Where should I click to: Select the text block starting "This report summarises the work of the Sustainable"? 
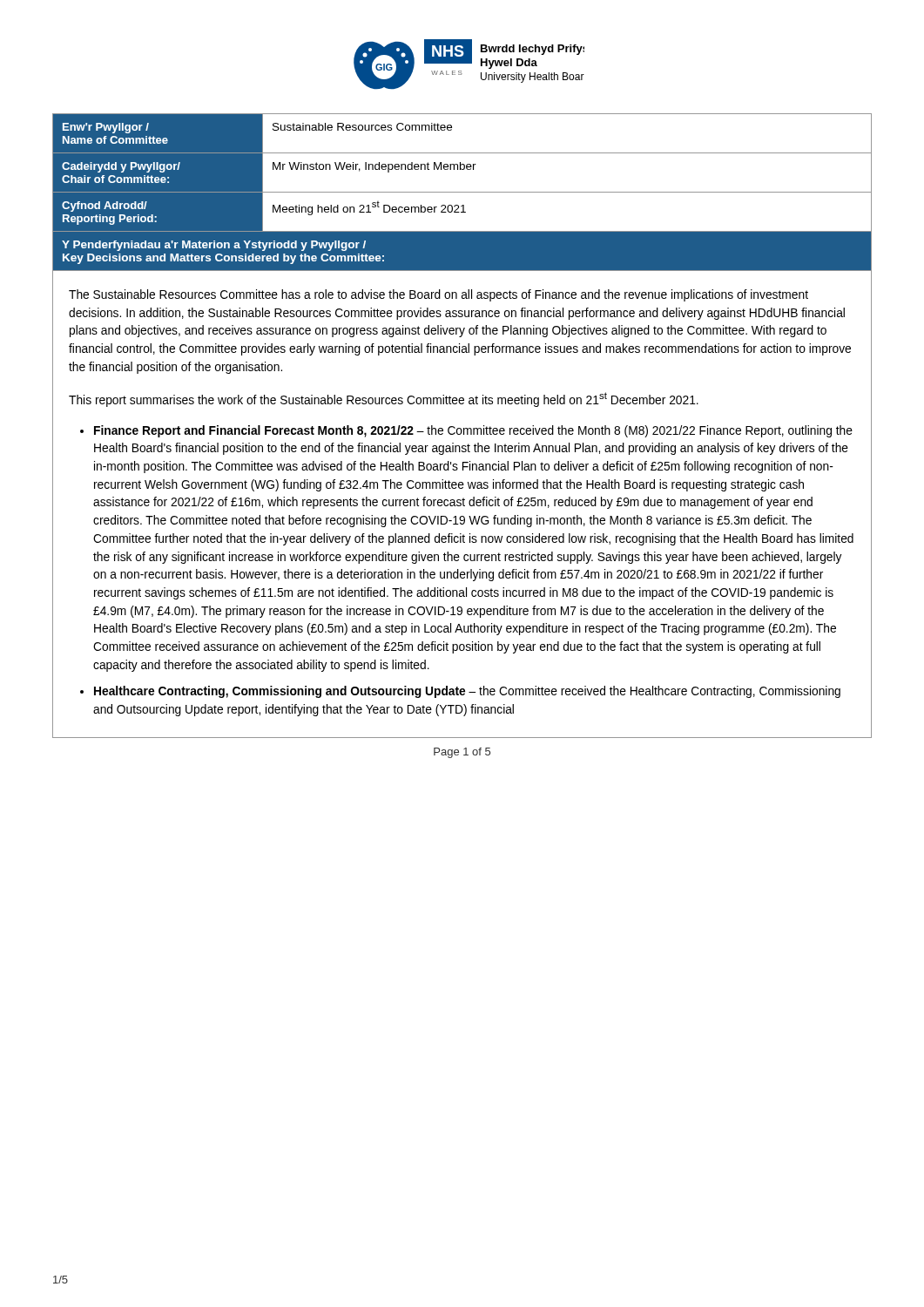[x=462, y=400]
